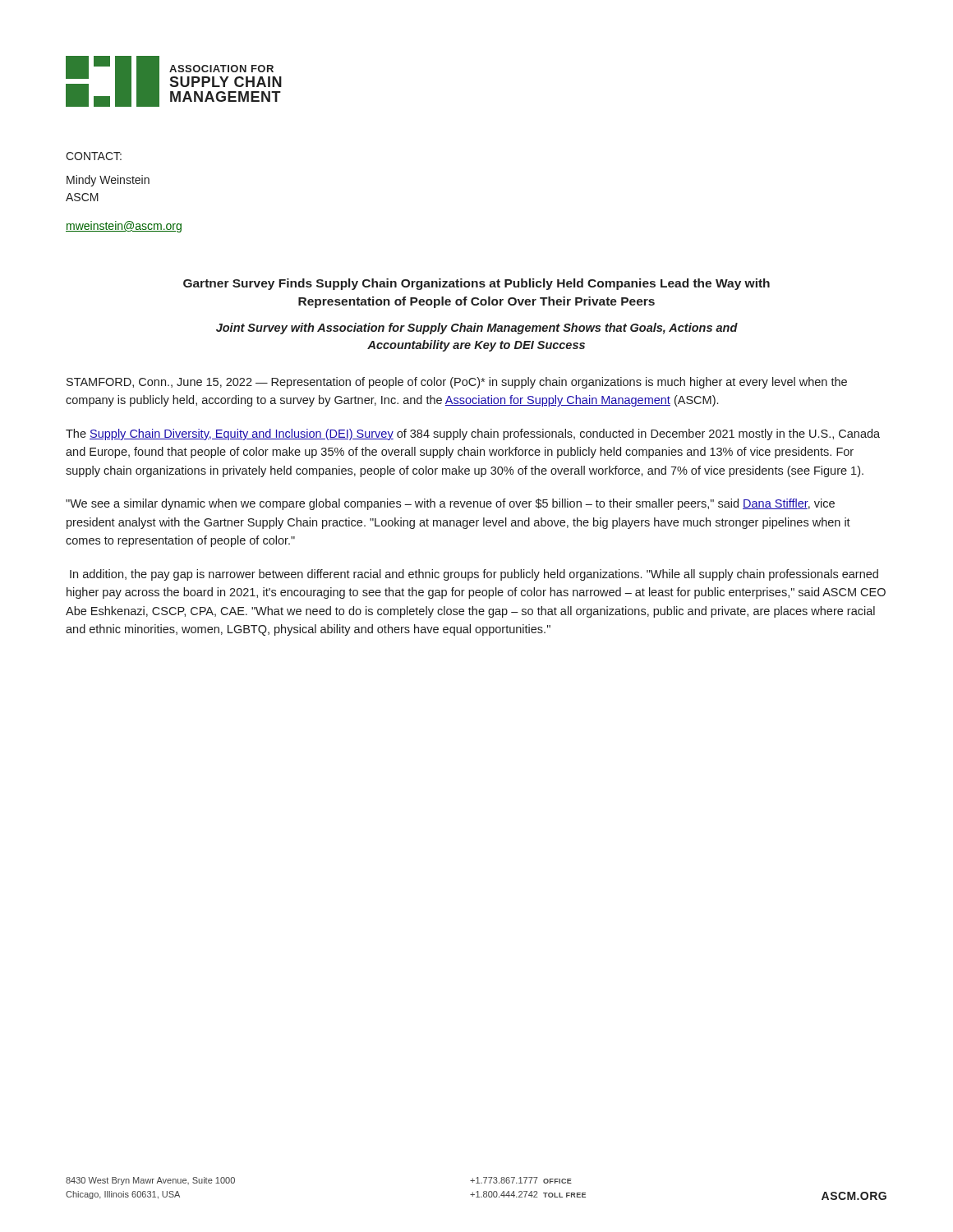Image resolution: width=953 pixels, height=1232 pixels.
Task: Locate the section header
Action: (x=476, y=336)
